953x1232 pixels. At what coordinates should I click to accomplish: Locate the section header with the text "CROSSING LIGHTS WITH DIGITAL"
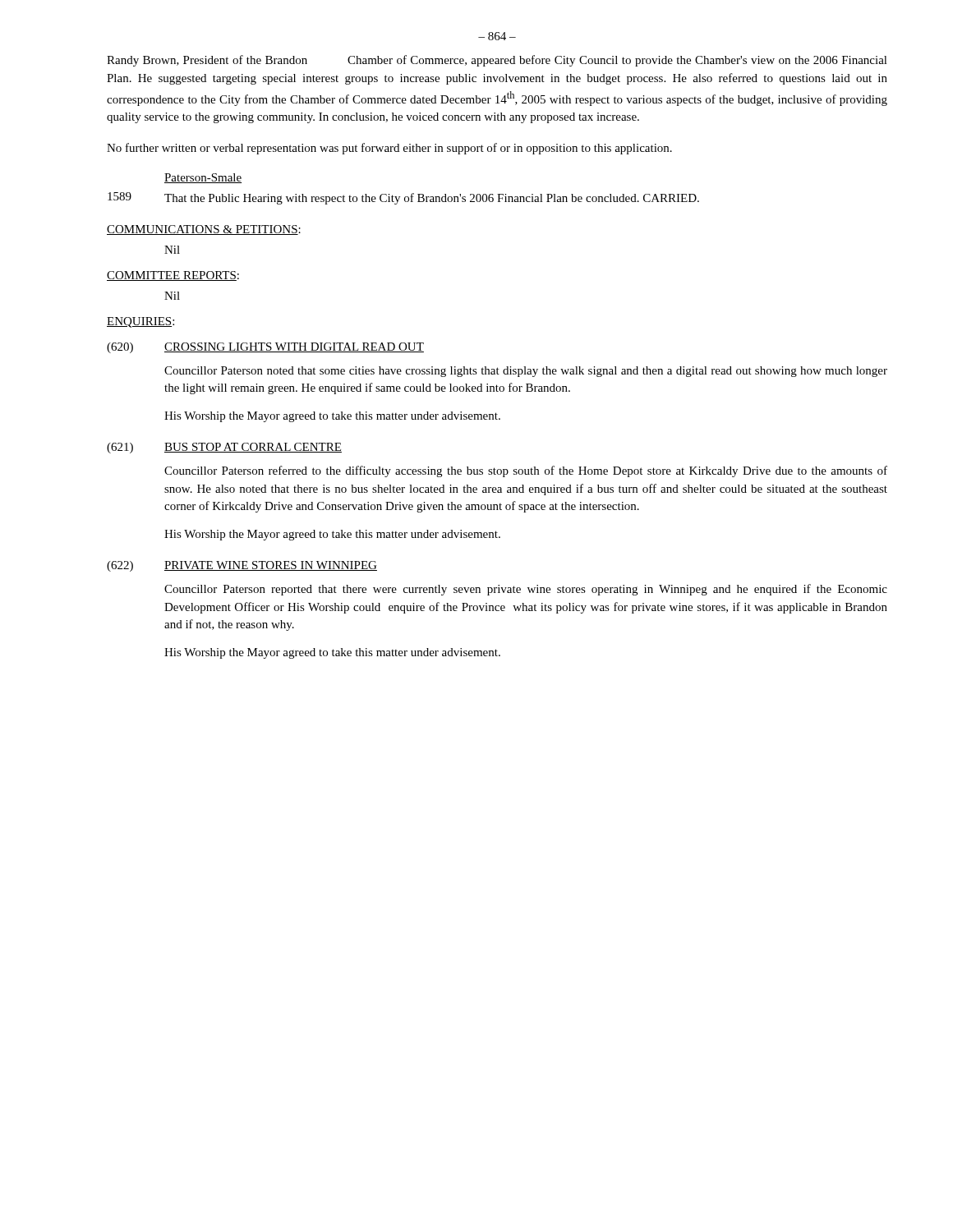(294, 346)
